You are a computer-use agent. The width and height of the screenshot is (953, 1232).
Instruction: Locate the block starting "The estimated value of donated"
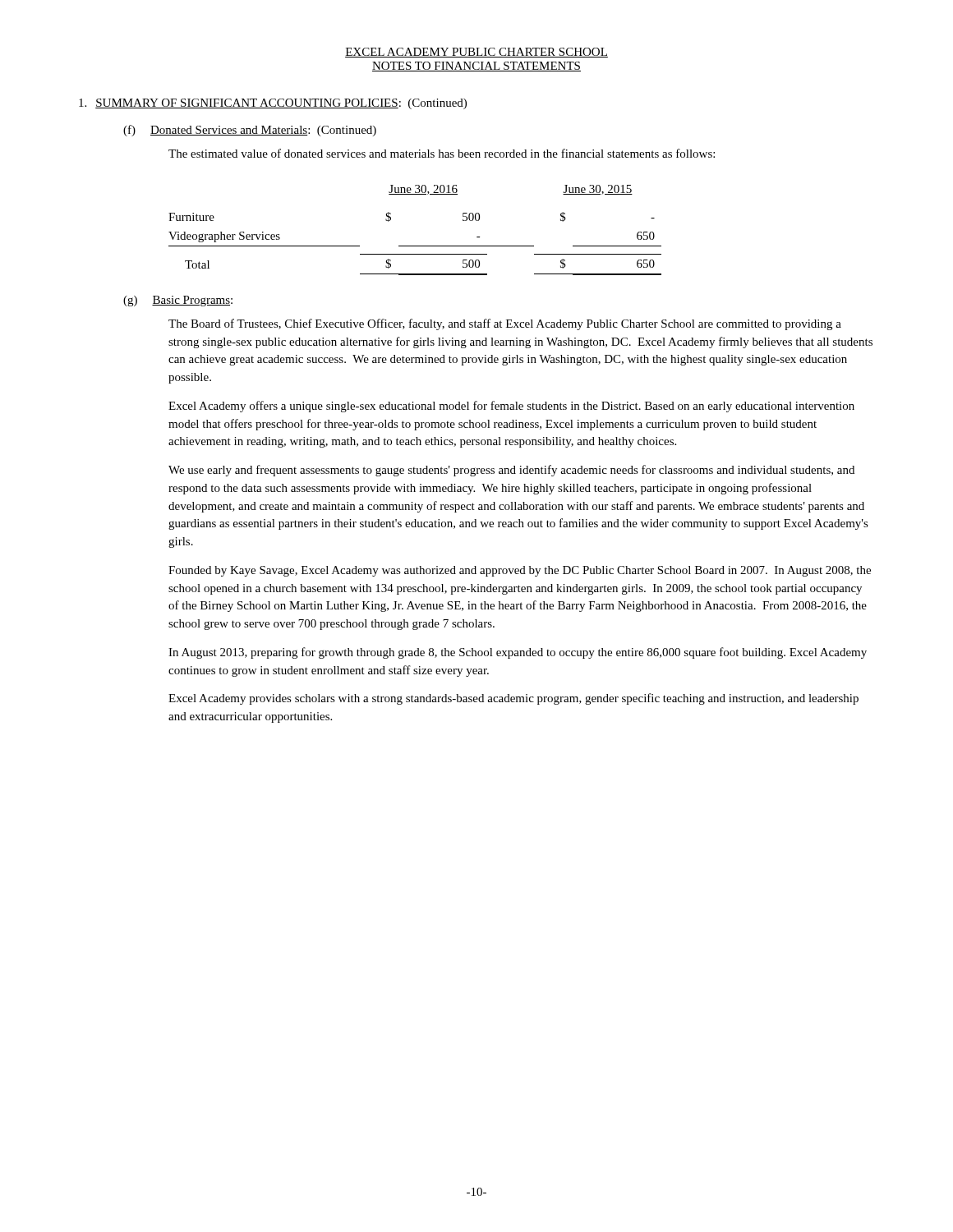[x=442, y=154]
